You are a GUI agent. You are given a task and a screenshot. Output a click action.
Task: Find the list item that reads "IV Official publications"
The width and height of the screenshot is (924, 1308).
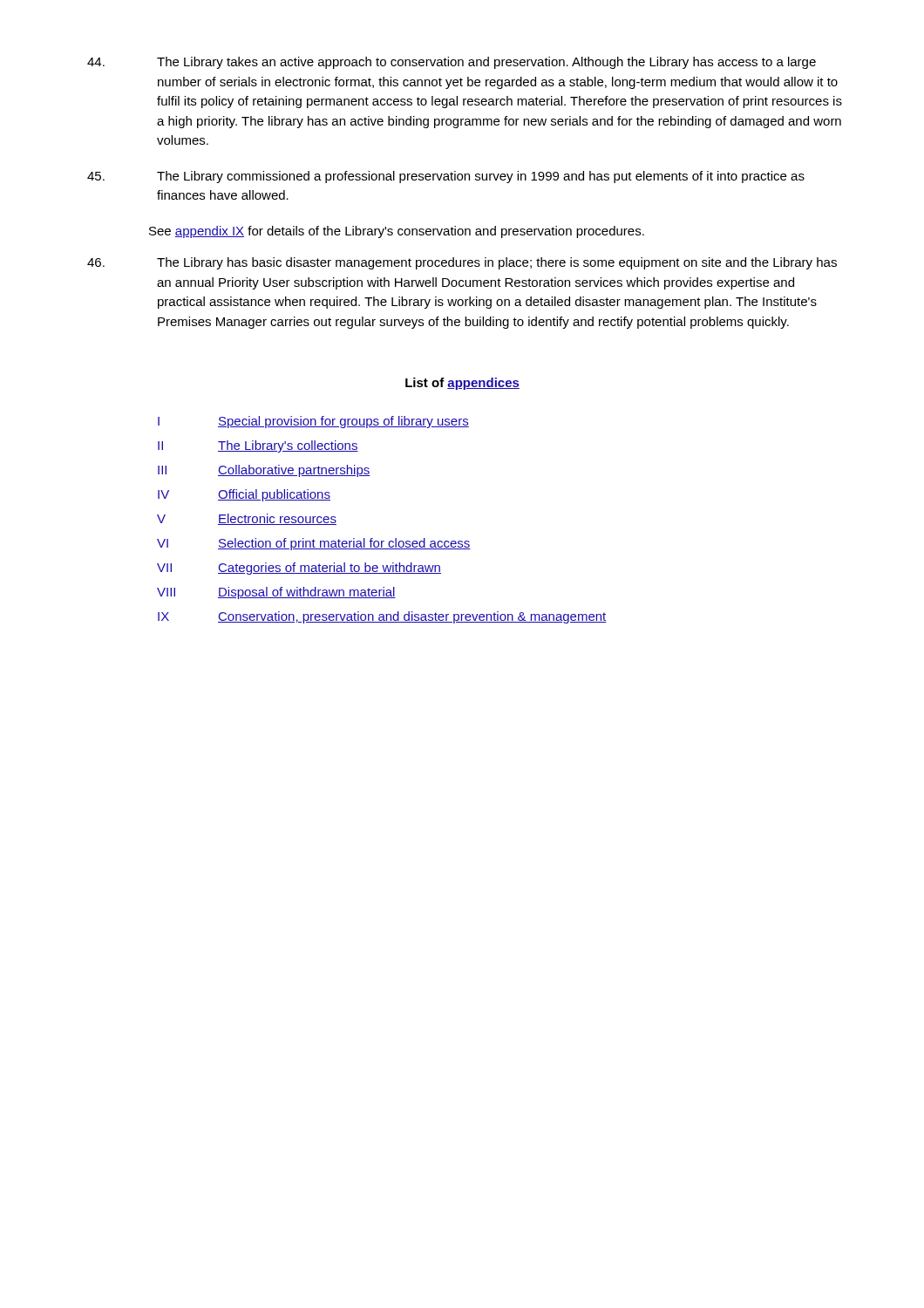click(x=244, y=494)
